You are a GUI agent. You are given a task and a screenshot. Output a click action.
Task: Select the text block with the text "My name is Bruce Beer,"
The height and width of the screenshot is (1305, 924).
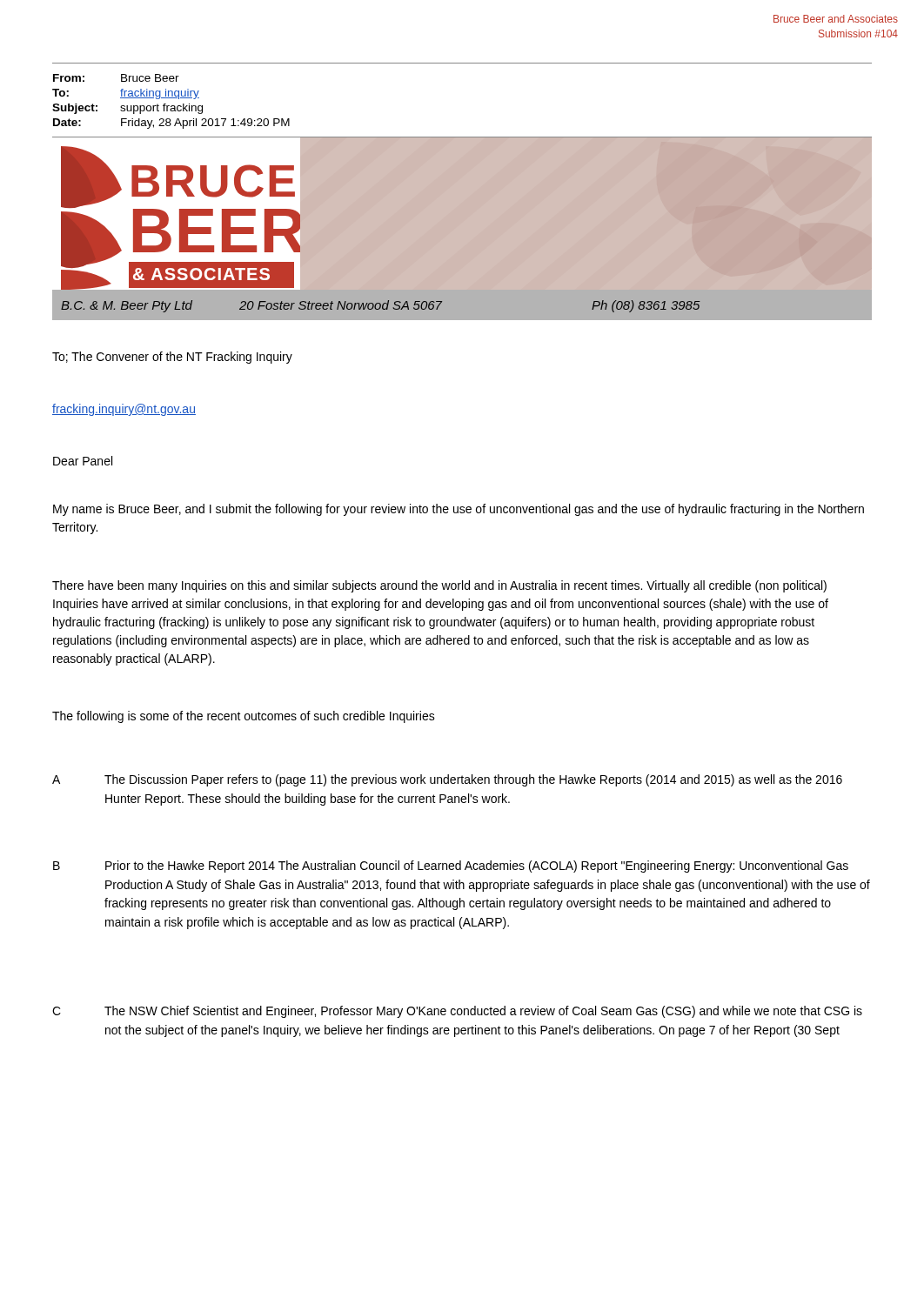[458, 518]
